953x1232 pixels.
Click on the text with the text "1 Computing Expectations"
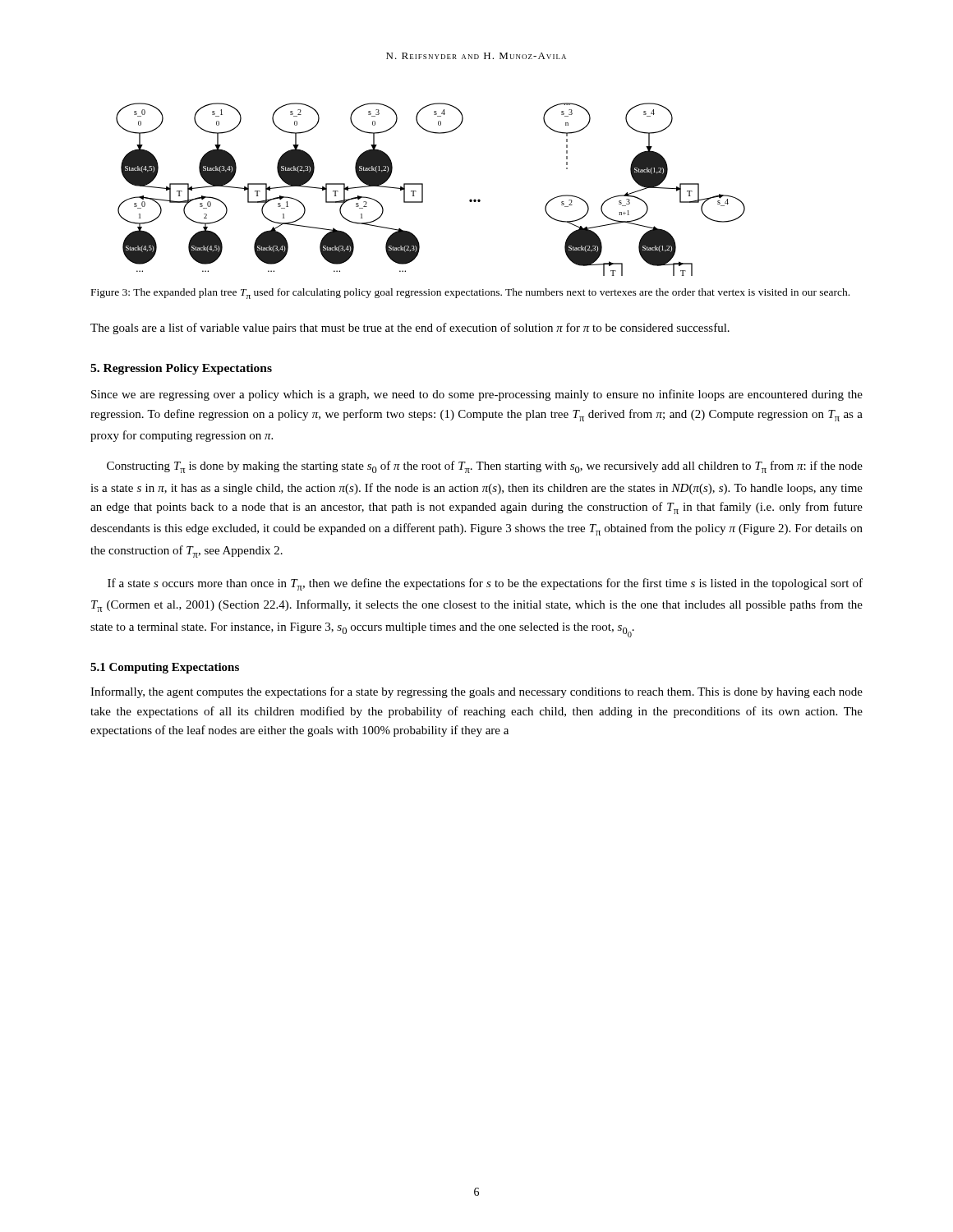[165, 668]
